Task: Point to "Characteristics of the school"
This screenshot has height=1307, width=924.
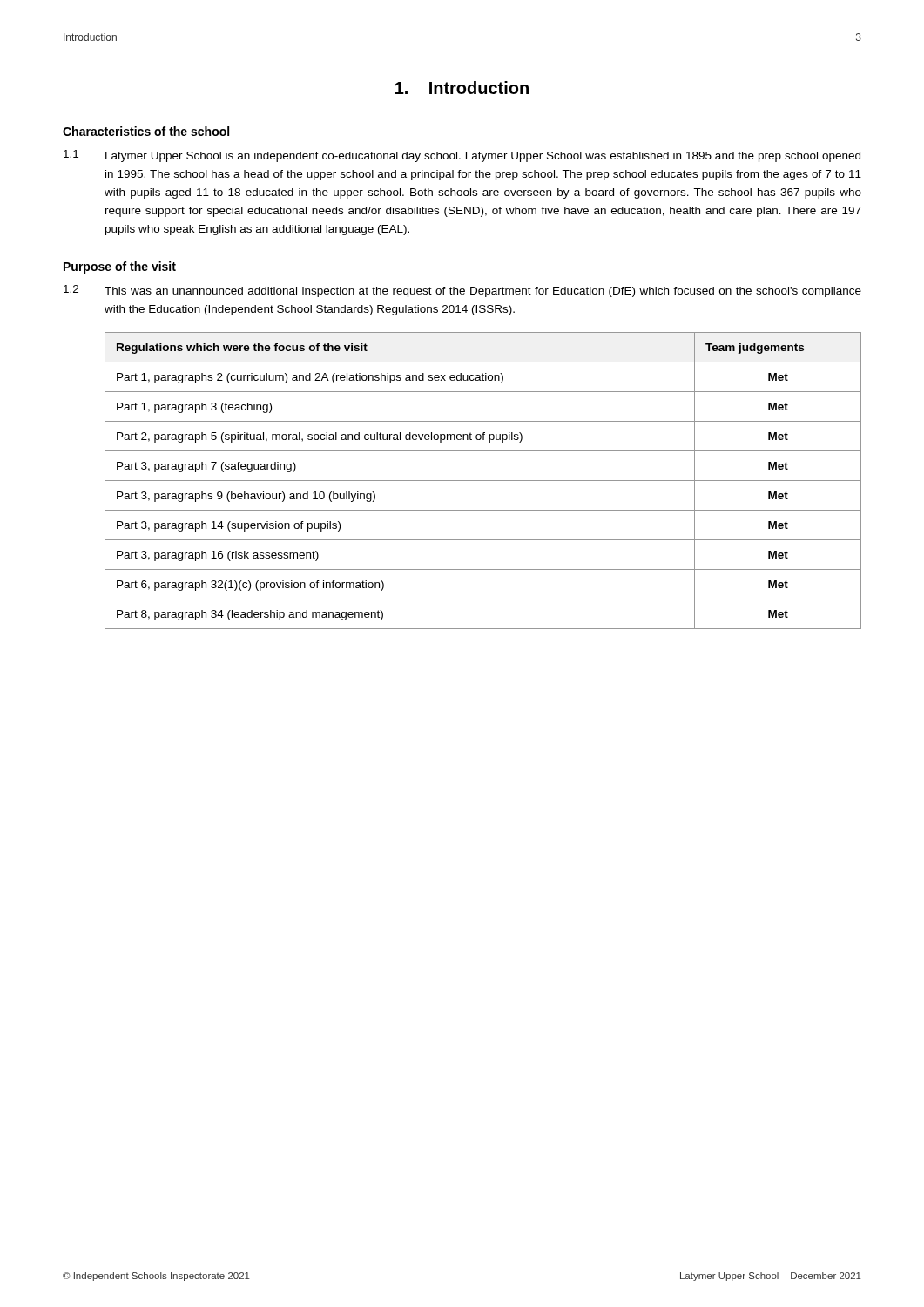Action: pyautogui.click(x=146, y=132)
